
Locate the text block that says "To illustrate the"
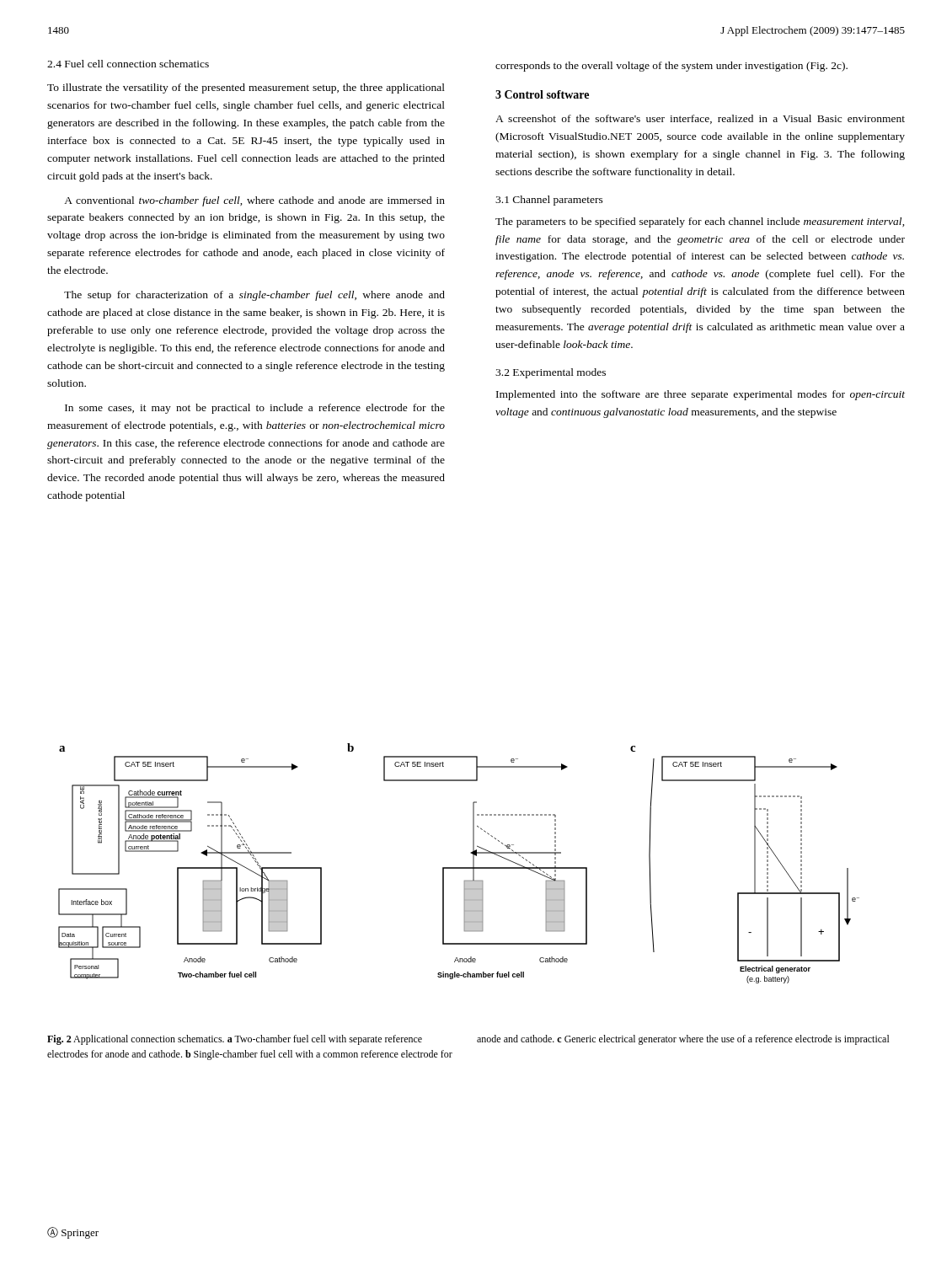pyautogui.click(x=246, y=131)
